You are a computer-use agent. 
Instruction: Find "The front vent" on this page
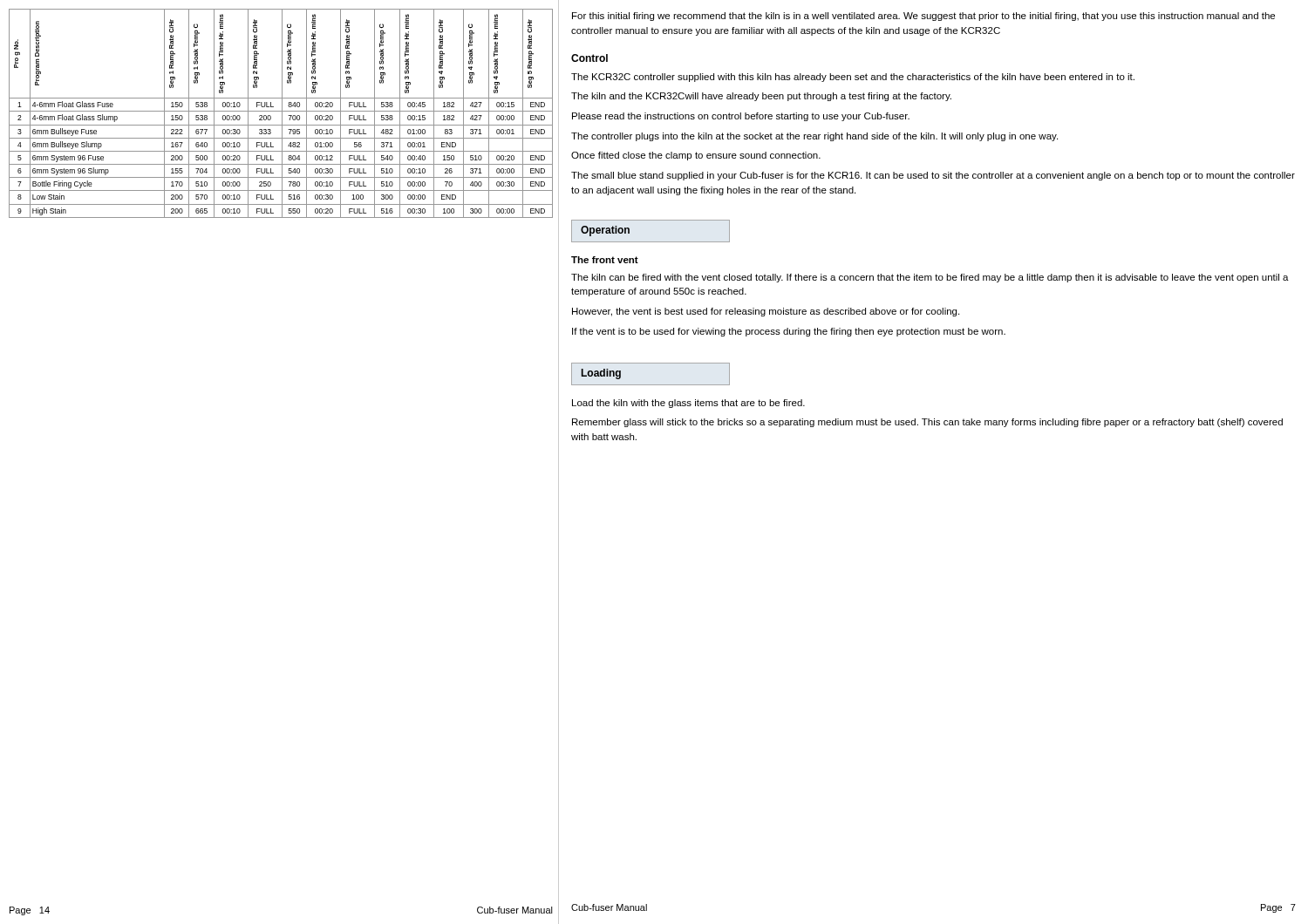point(605,260)
